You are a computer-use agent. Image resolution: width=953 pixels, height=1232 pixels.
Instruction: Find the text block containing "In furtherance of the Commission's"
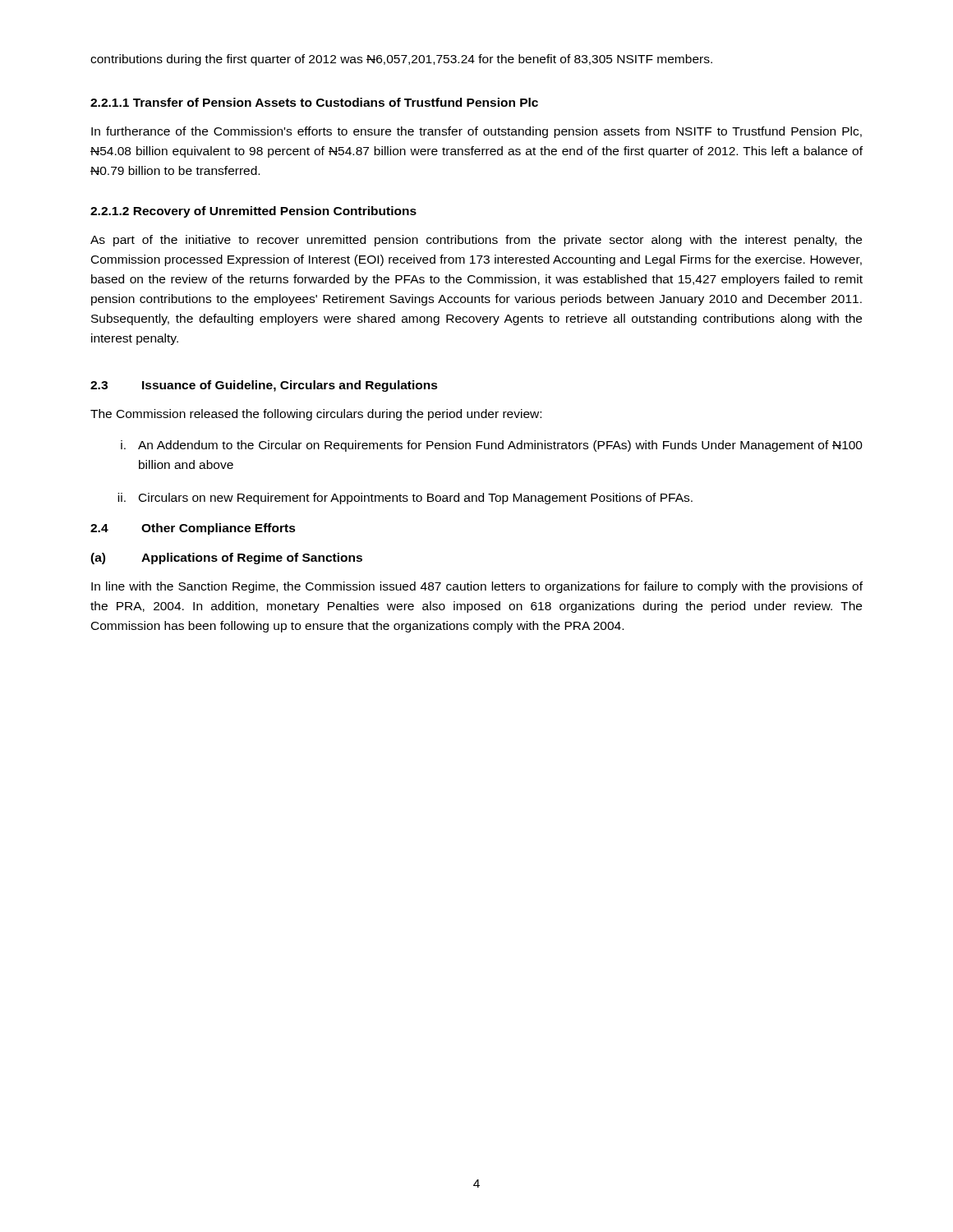[476, 151]
